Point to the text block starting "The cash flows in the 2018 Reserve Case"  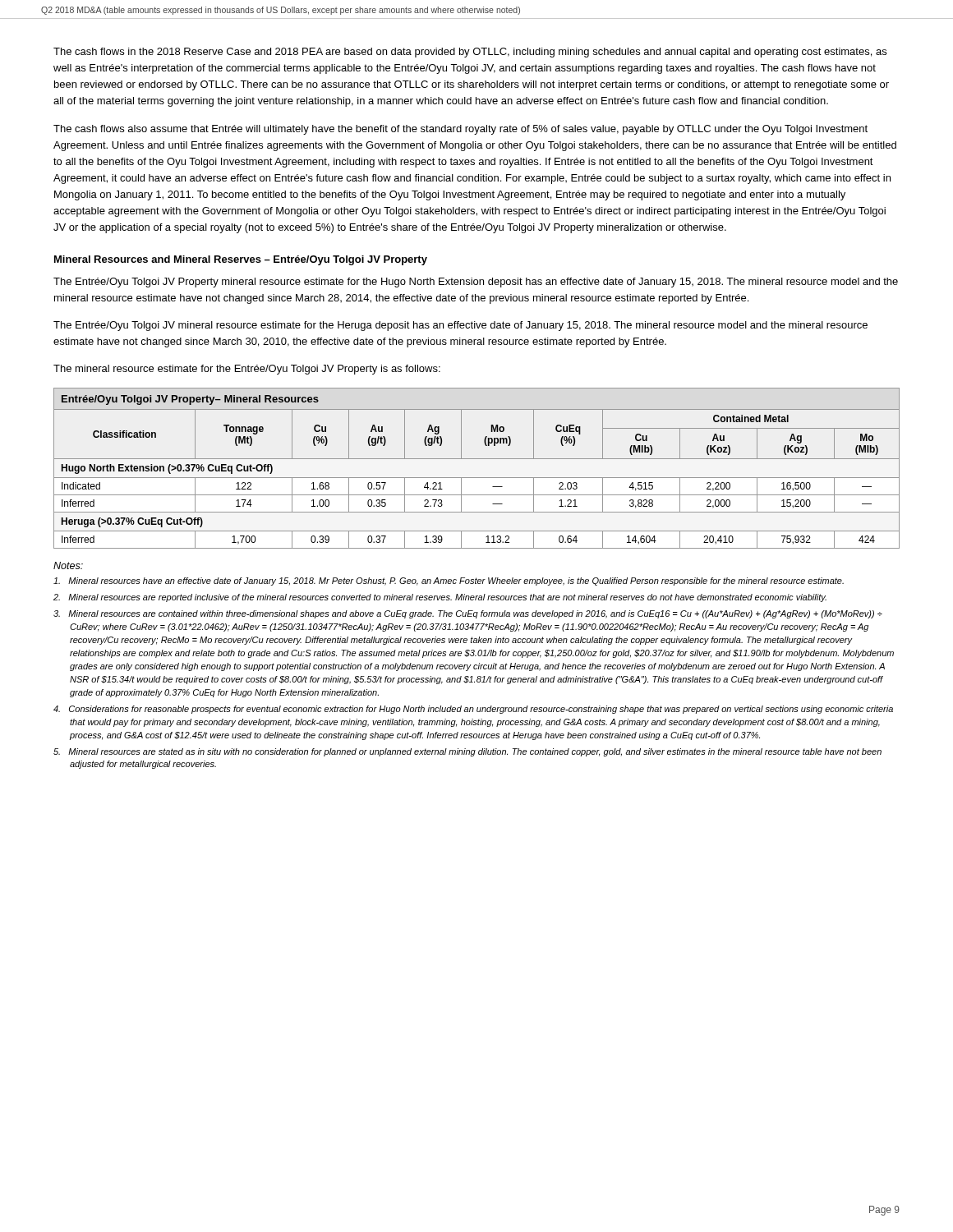tap(471, 76)
